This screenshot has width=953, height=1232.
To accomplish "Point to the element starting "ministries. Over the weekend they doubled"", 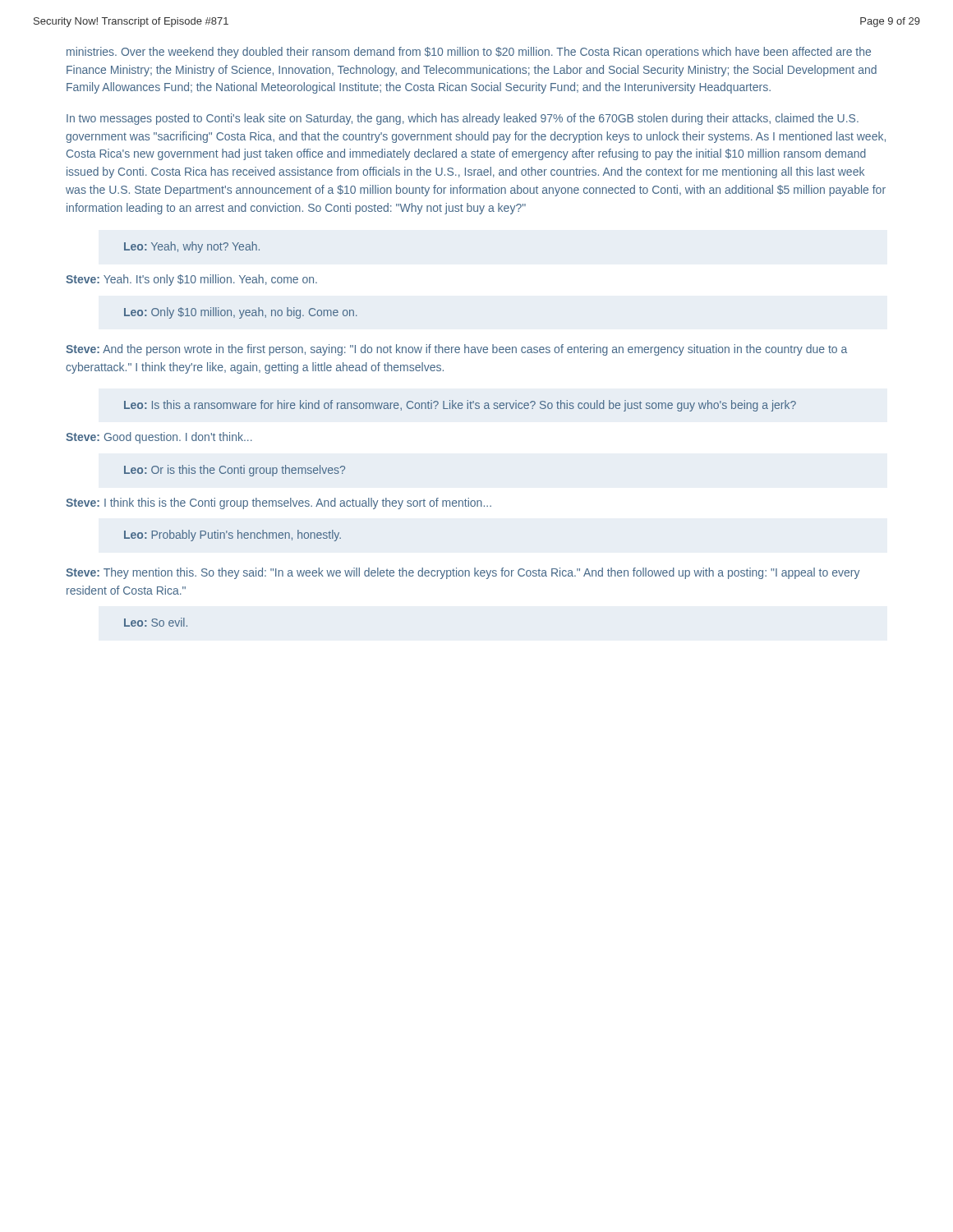I will point(471,70).
